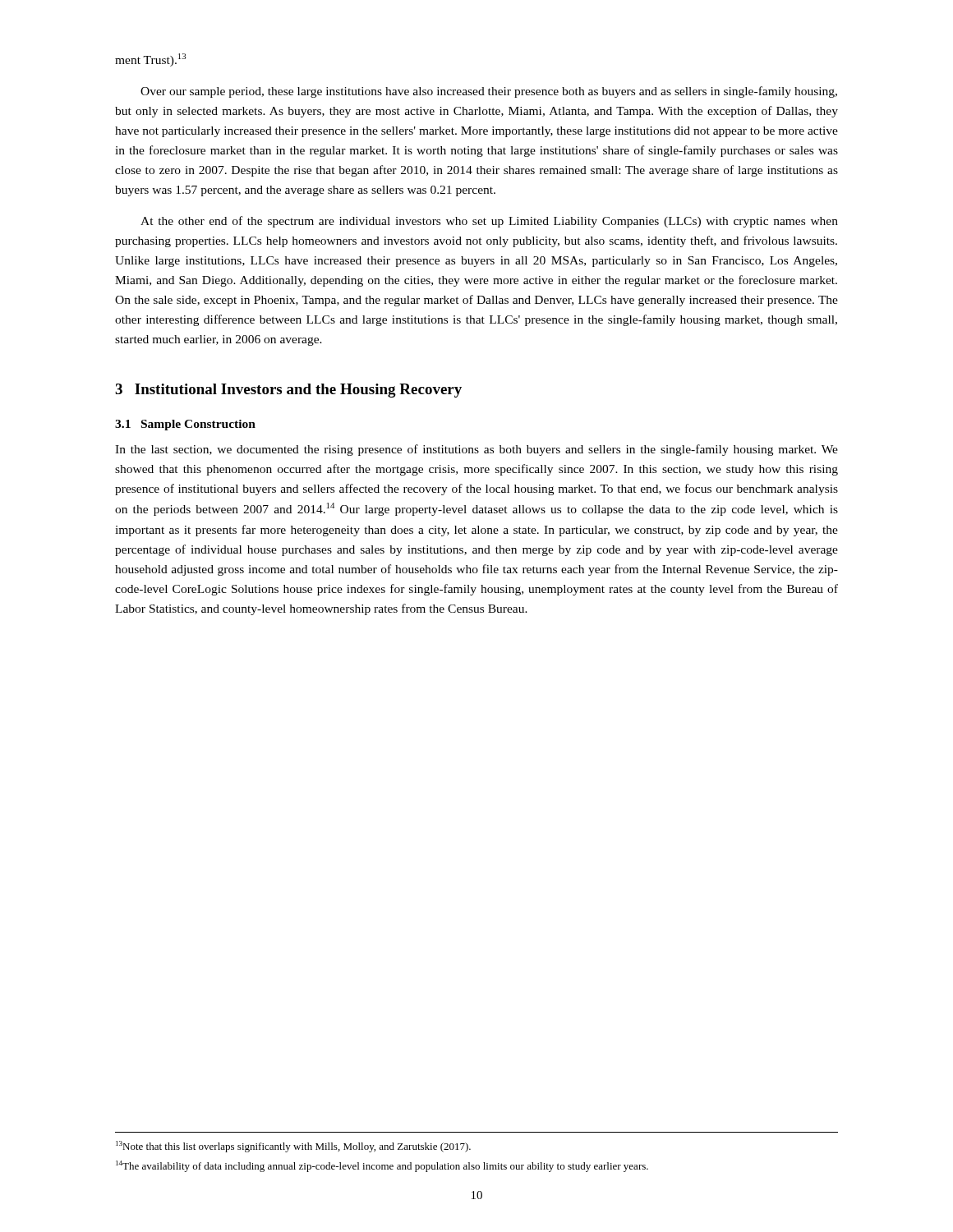
Task: Find the text that reads "ment Trust).13"
Action: (x=151, y=60)
